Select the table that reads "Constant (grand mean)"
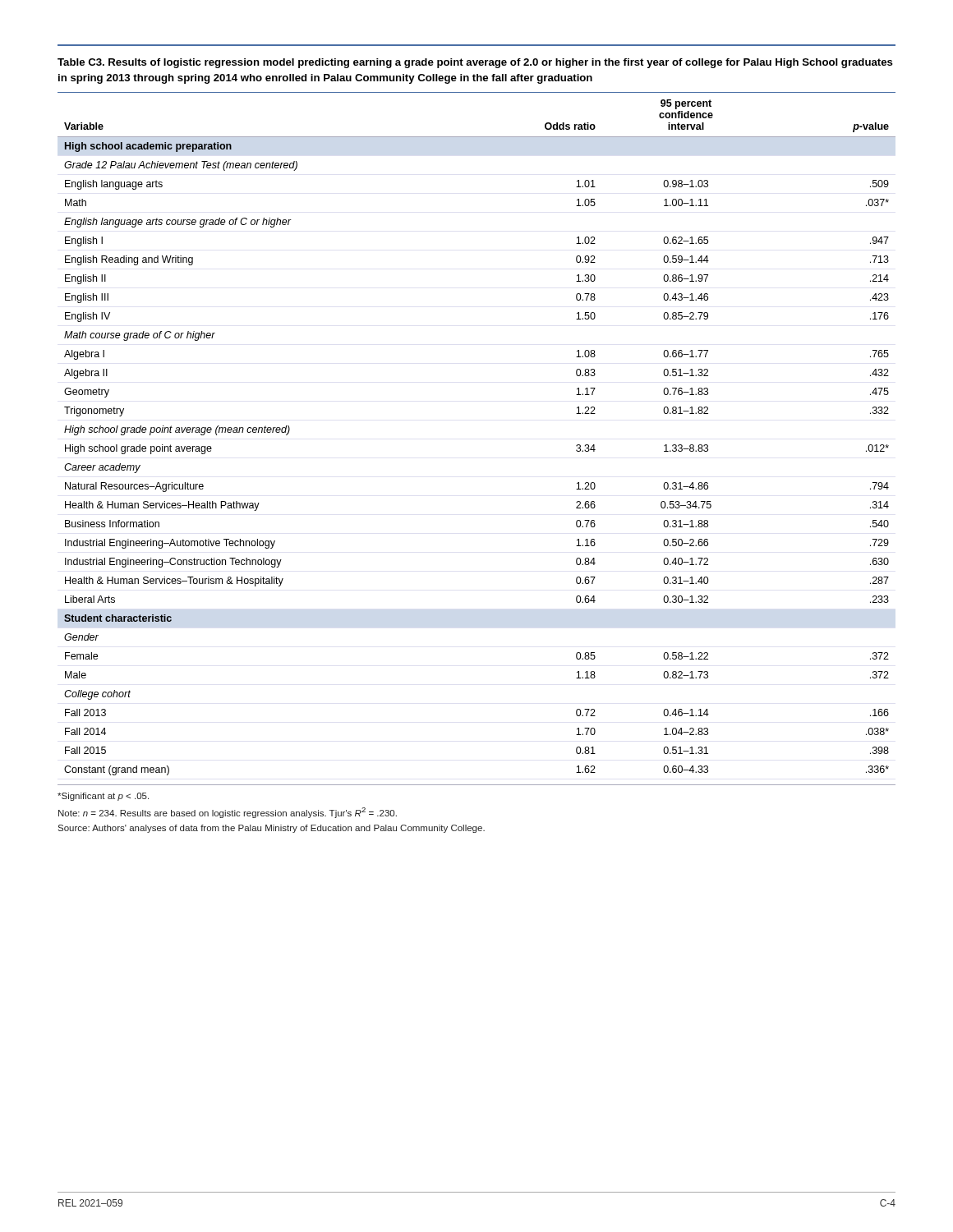Screen dimensions: 1232x953 [x=476, y=436]
